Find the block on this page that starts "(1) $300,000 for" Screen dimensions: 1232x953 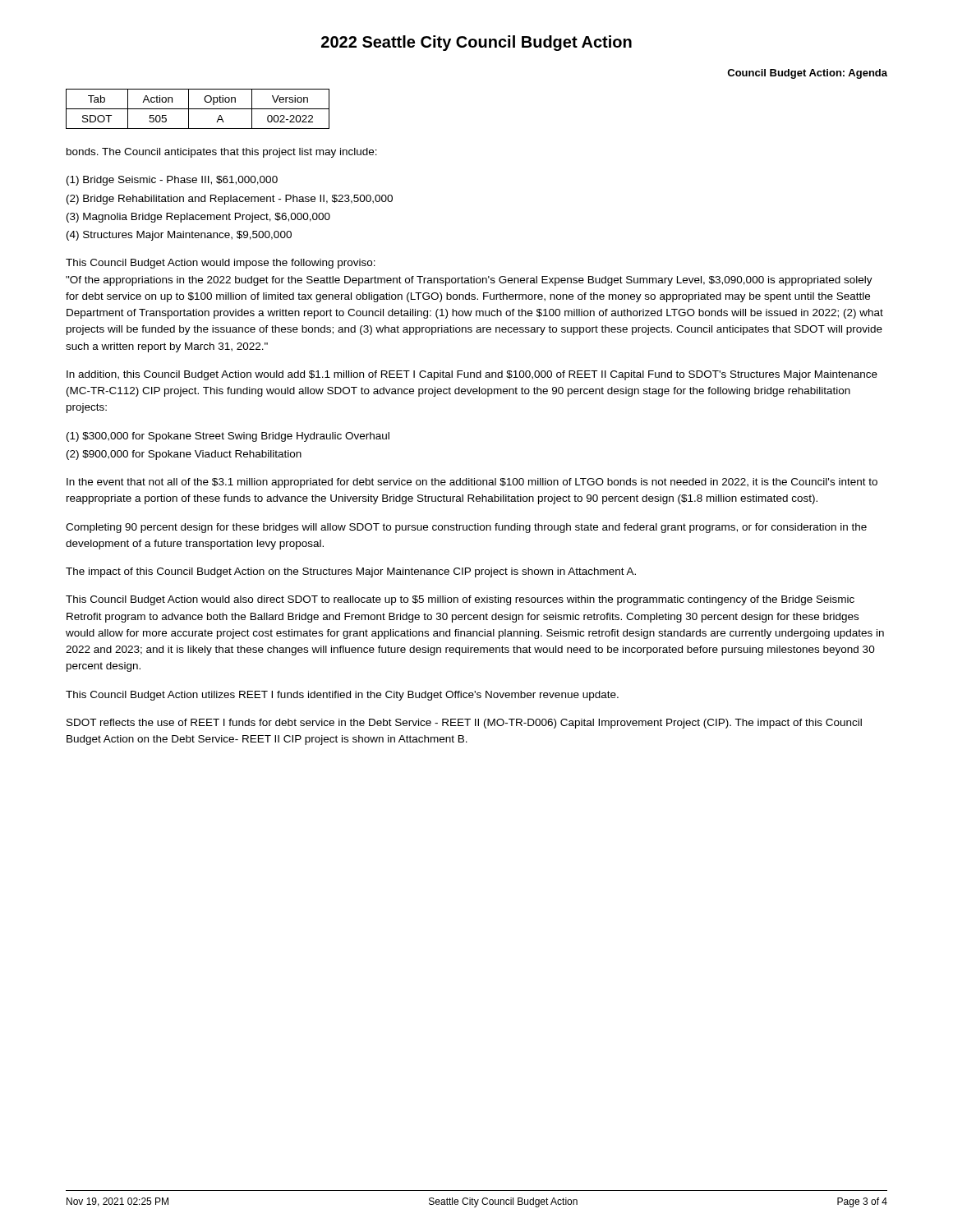pos(228,435)
